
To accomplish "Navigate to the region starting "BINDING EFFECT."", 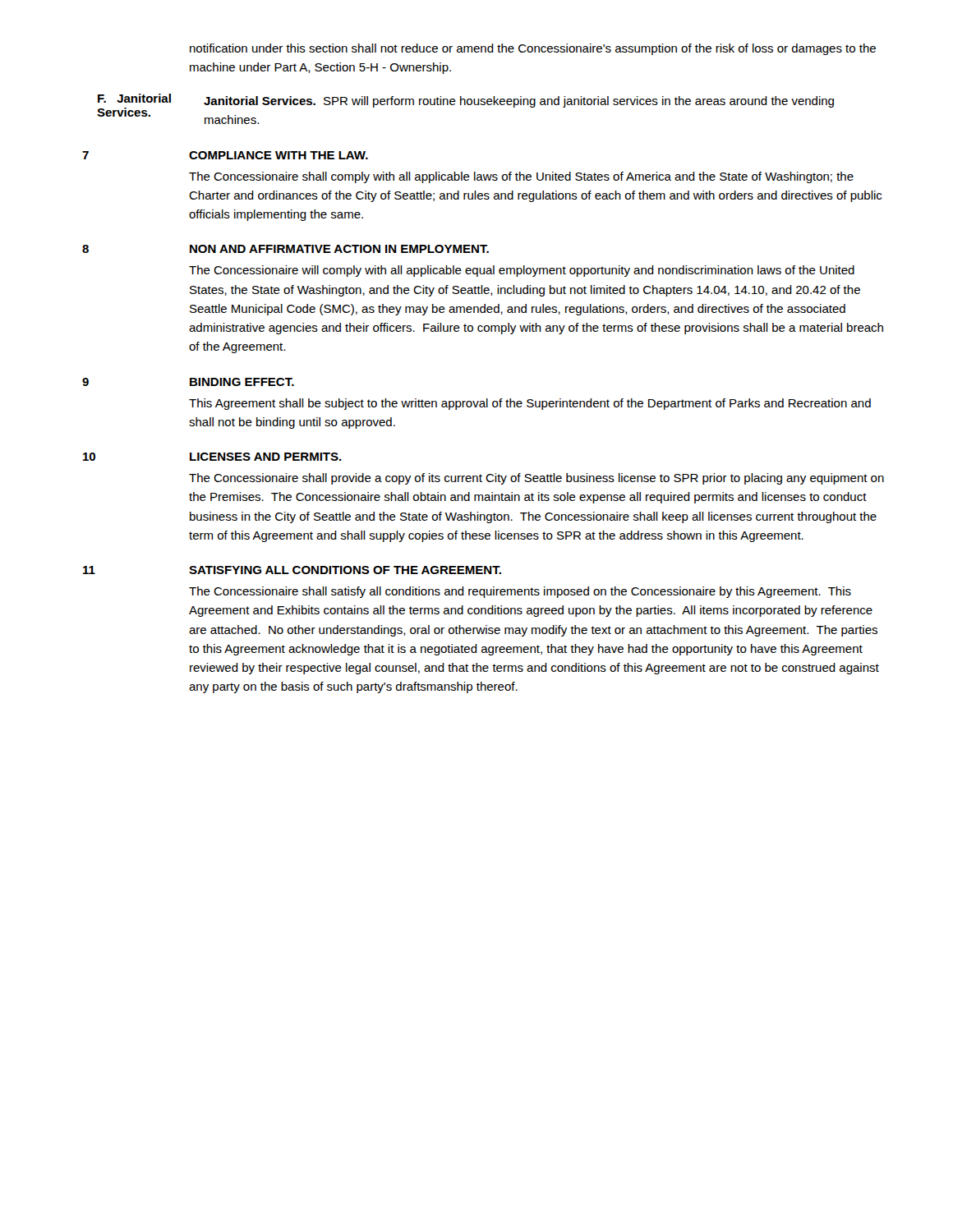I will [242, 381].
